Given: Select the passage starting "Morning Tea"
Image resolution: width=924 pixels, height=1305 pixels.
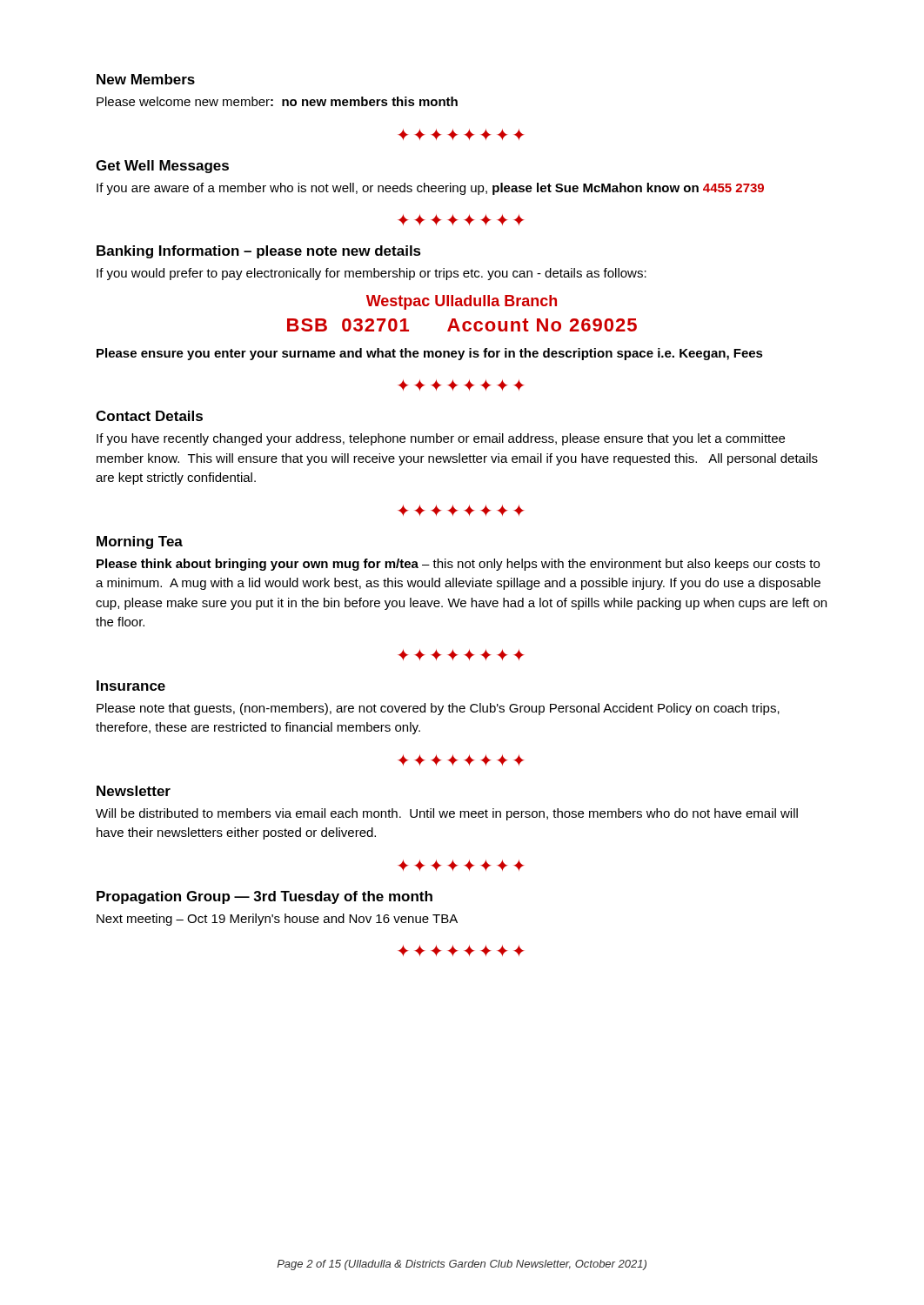Looking at the screenshot, I should pyautogui.click(x=139, y=541).
